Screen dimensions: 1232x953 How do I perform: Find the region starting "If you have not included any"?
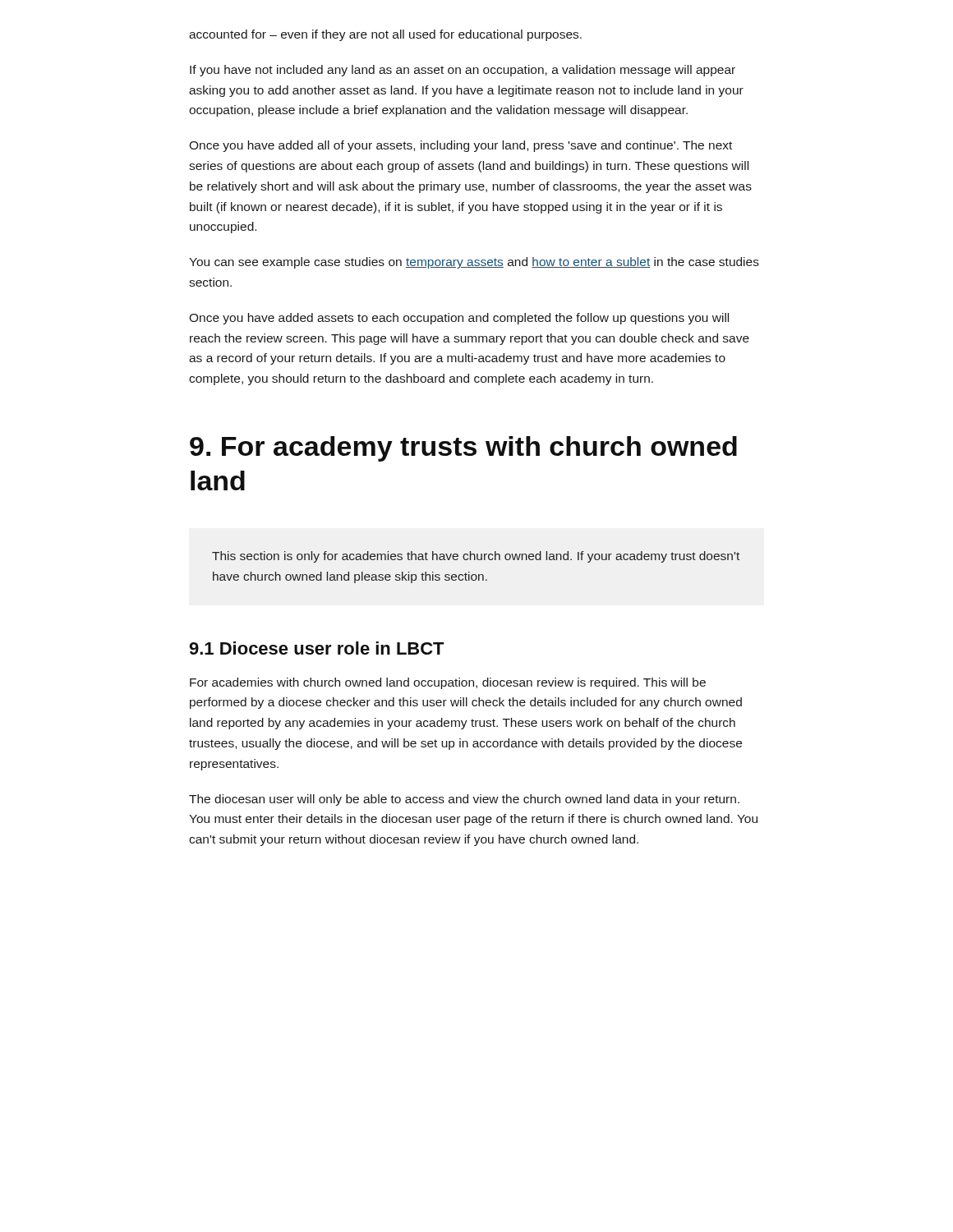coord(466,90)
